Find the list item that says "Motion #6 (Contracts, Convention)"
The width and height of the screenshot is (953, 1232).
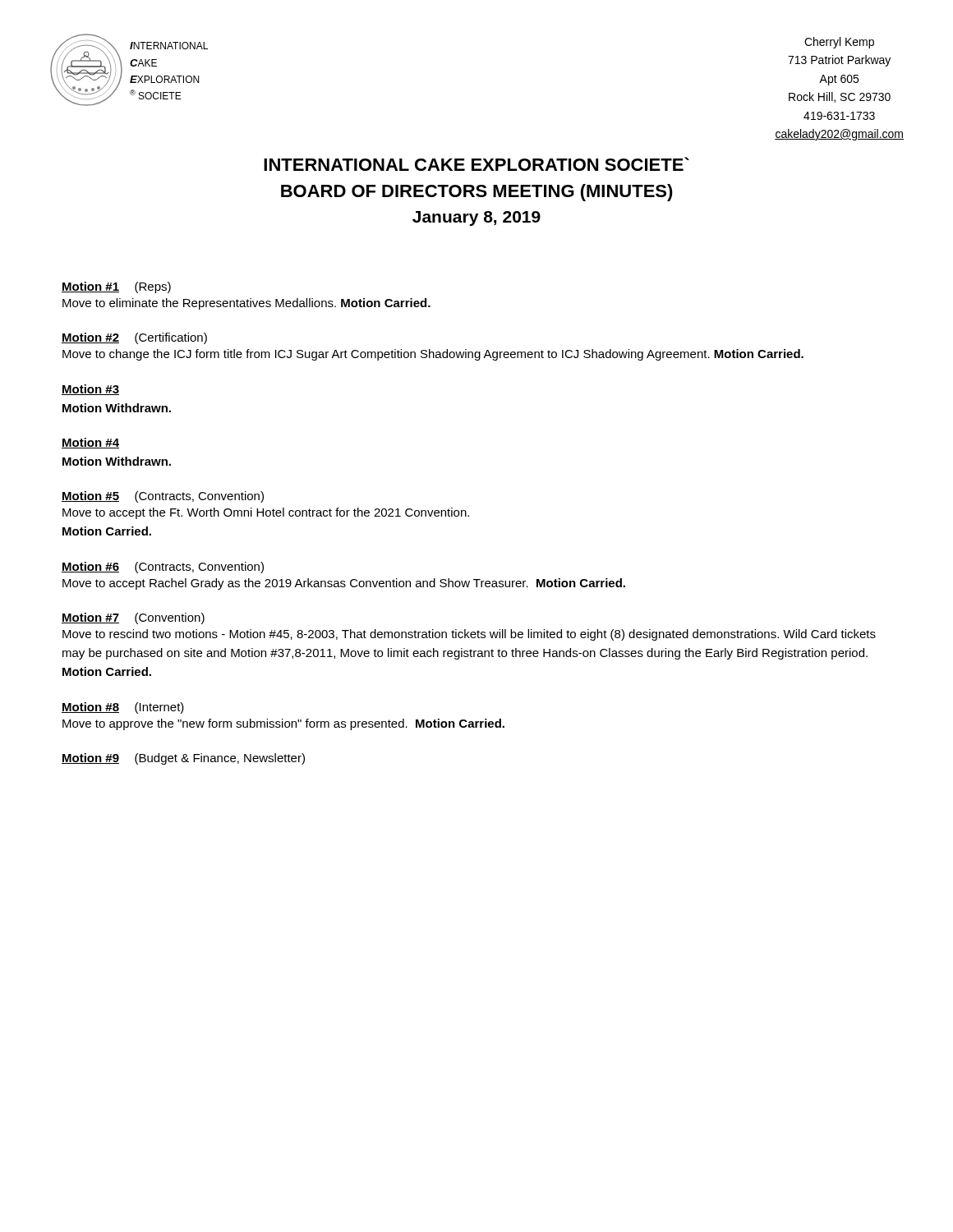click(x=344, y=574)
